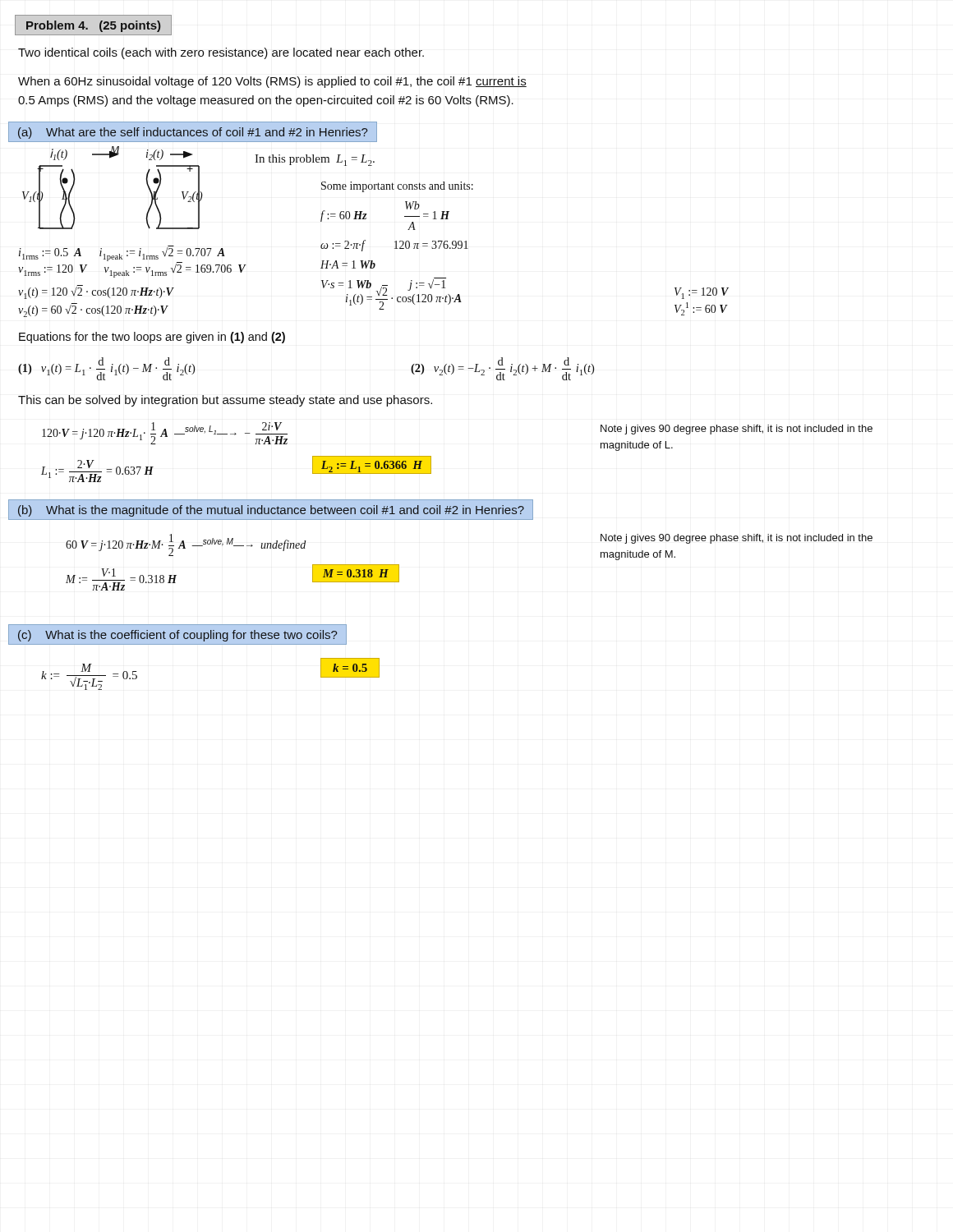Click on the text block with the text "When a 60Hz sinusoidal voltage"
Image resolution: width=953 pixels, height=1232 pixels.
point(272,90)
